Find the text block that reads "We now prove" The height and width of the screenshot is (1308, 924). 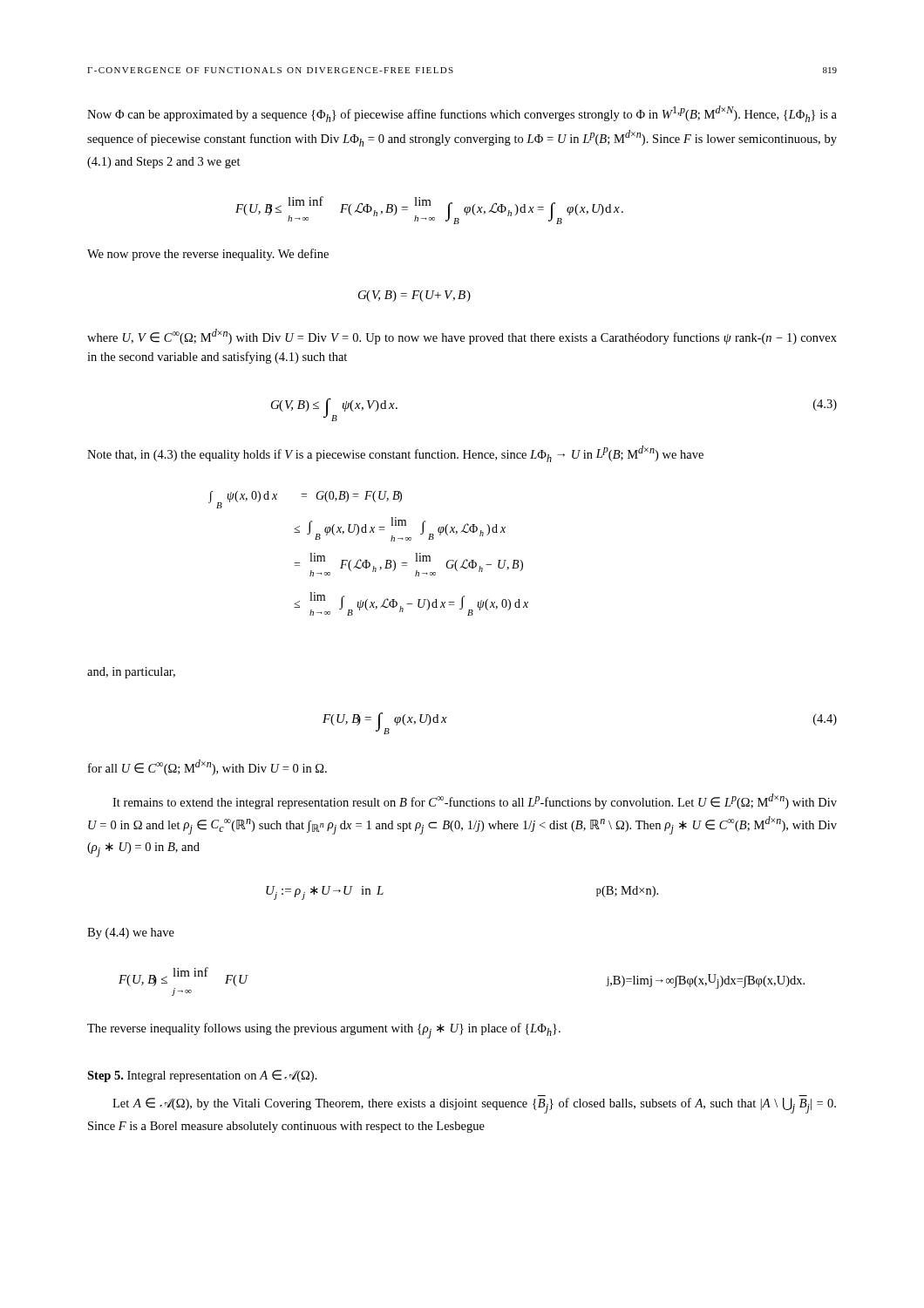208,254
